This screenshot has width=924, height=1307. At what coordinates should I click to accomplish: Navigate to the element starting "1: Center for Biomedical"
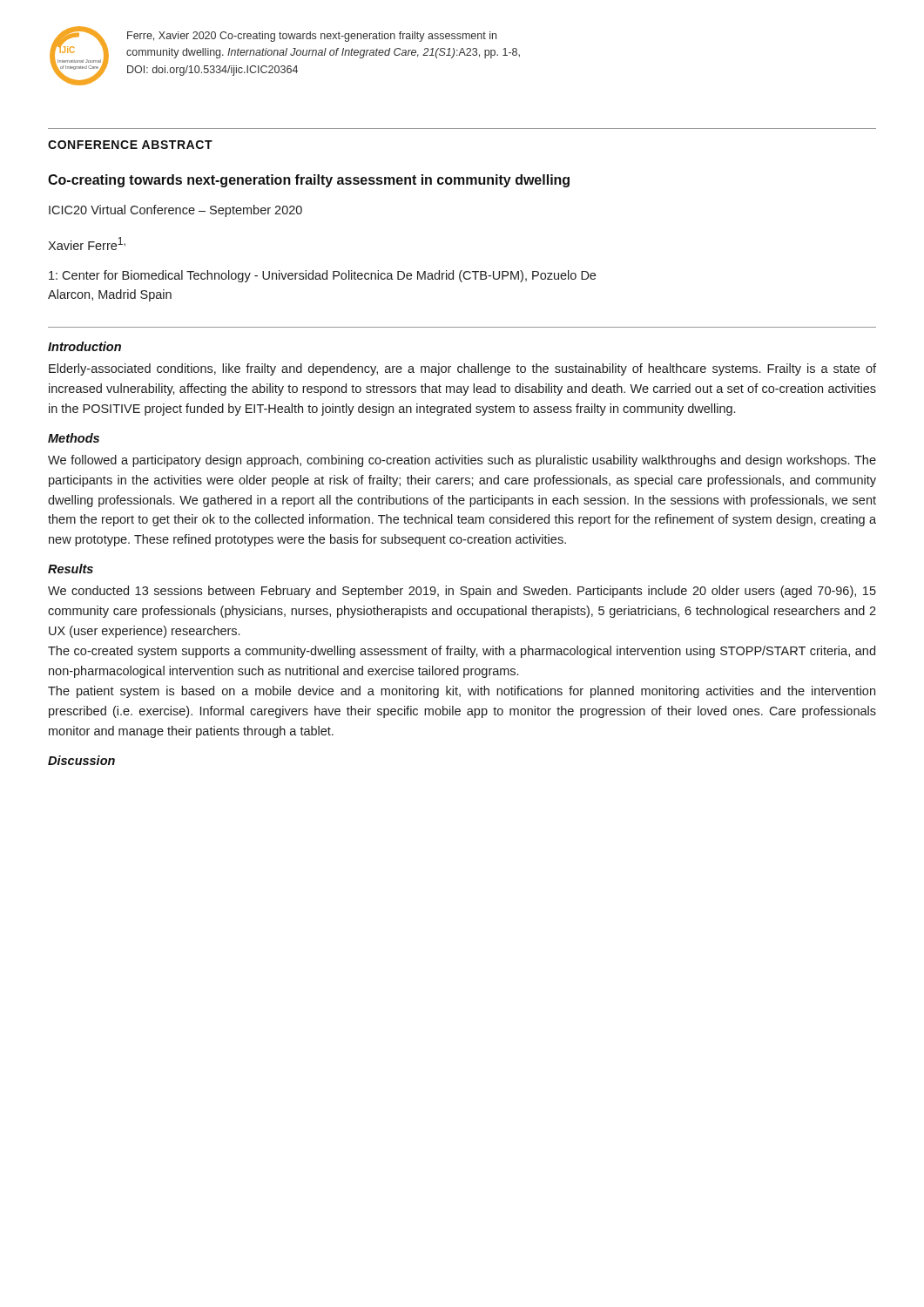pyautogui.click(x=322, y=285)
